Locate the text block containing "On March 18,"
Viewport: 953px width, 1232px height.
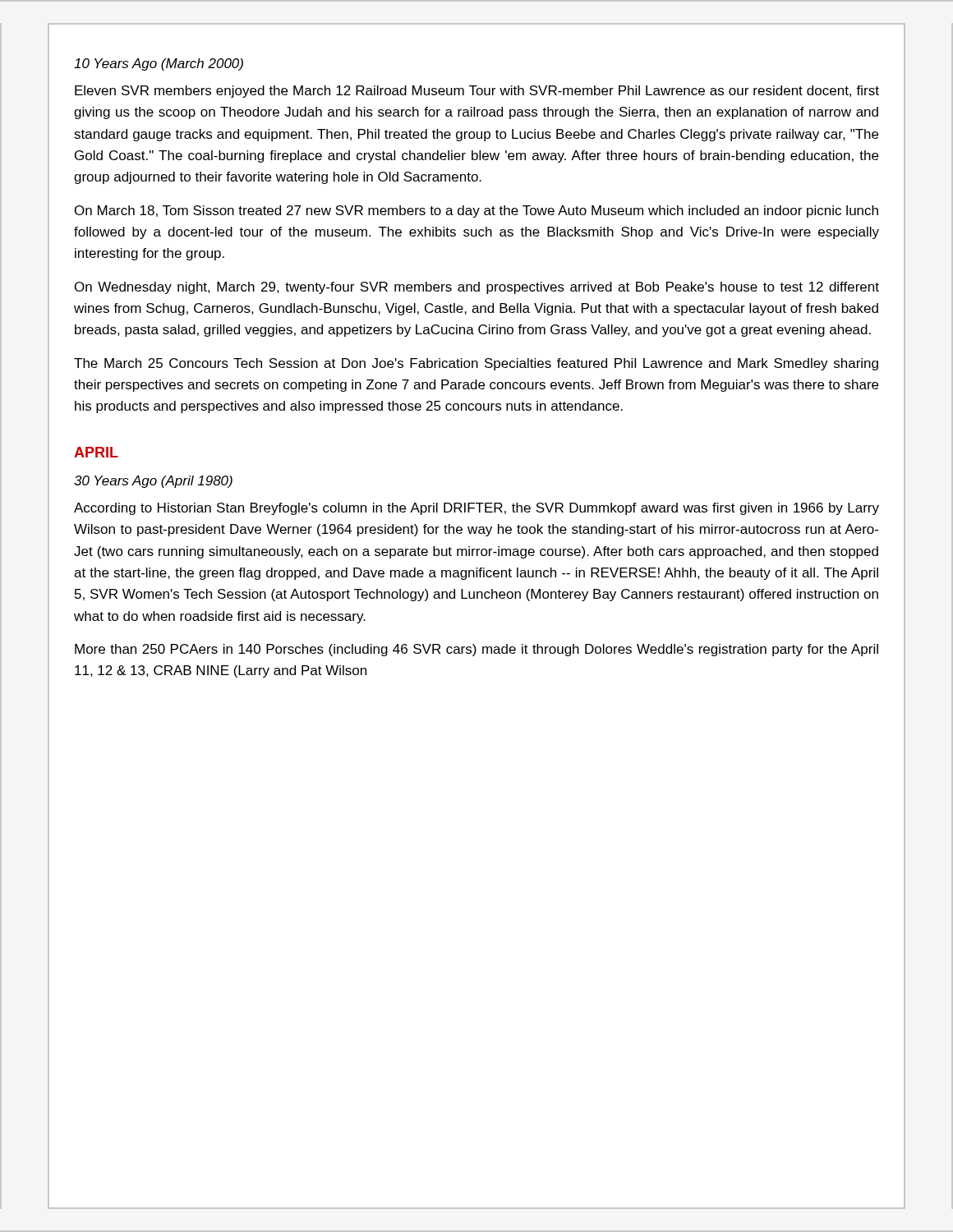point(476,233)
